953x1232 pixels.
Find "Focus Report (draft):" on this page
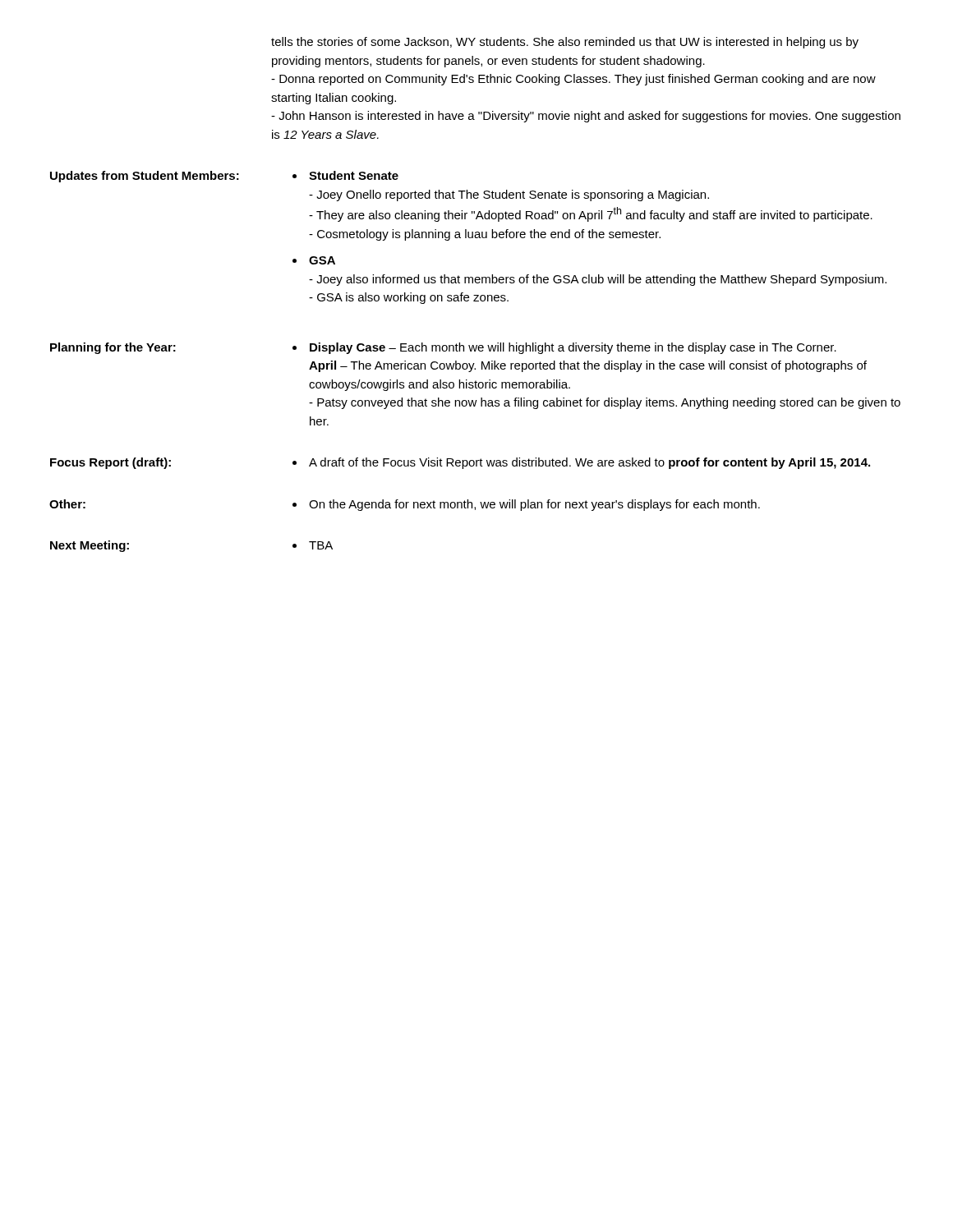click(x=111, y=462)
